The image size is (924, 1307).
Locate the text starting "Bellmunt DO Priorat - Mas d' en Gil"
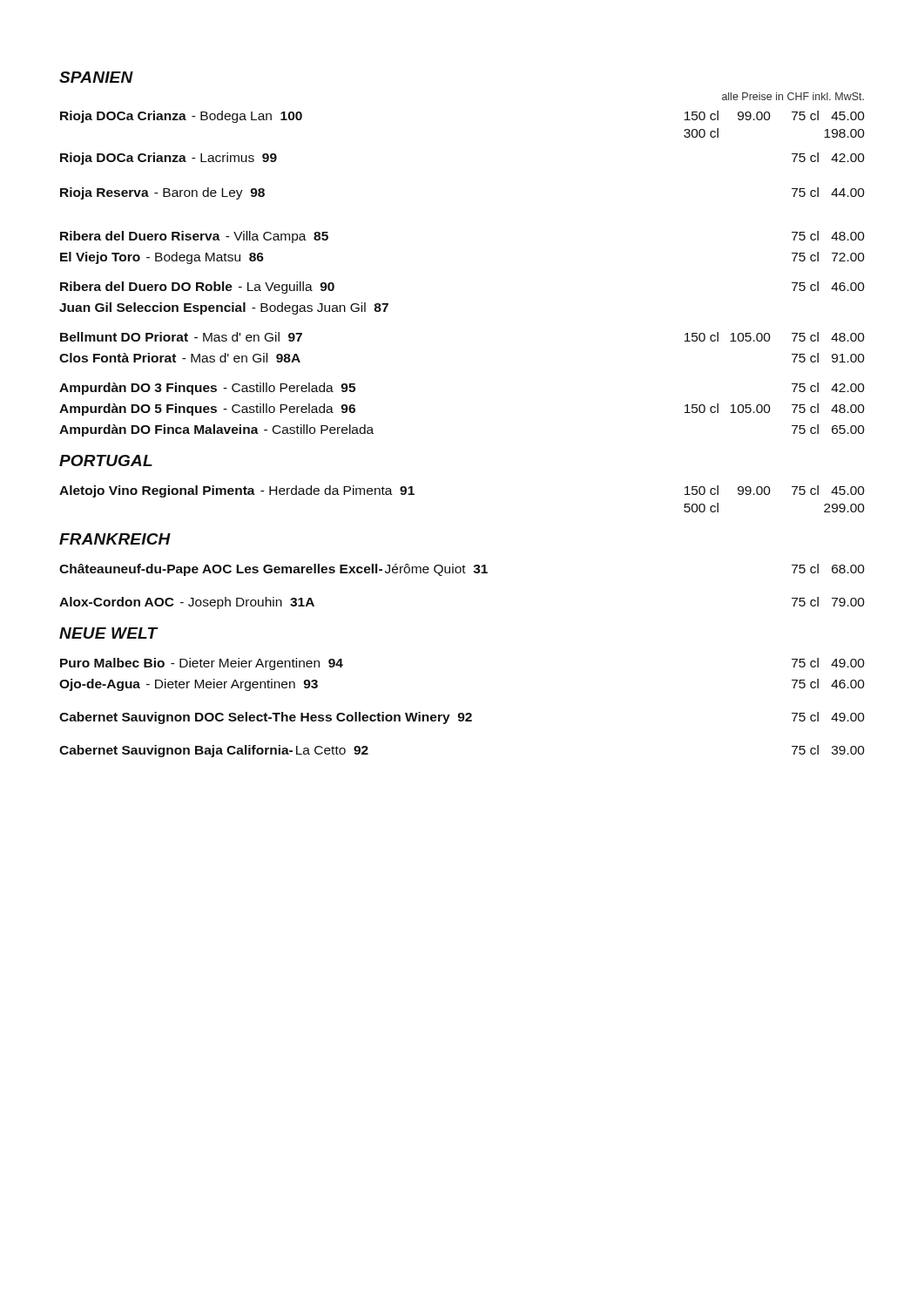click(180, 336)
